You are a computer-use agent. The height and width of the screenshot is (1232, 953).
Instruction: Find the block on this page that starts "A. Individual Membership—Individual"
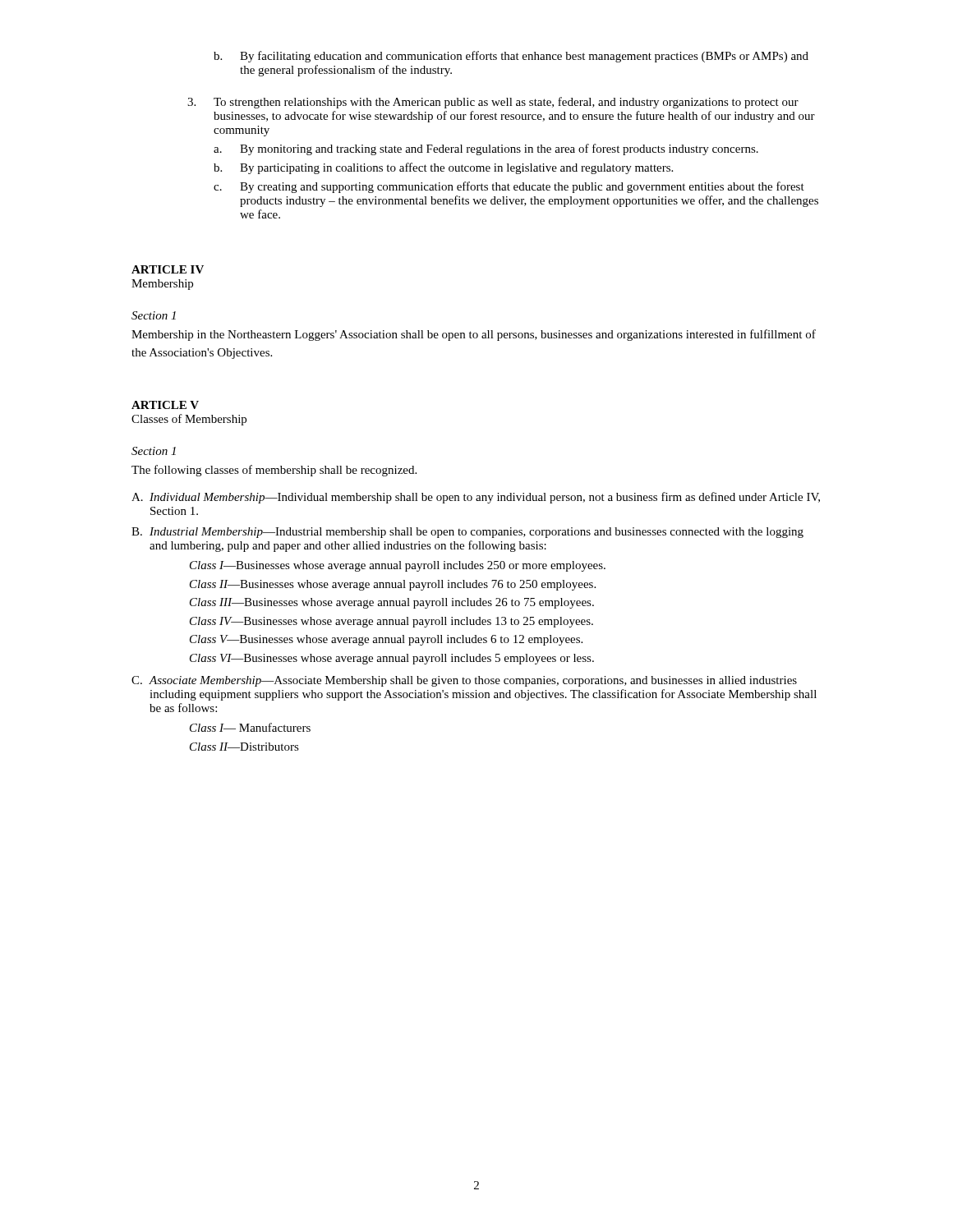click(x=476, y=505)
